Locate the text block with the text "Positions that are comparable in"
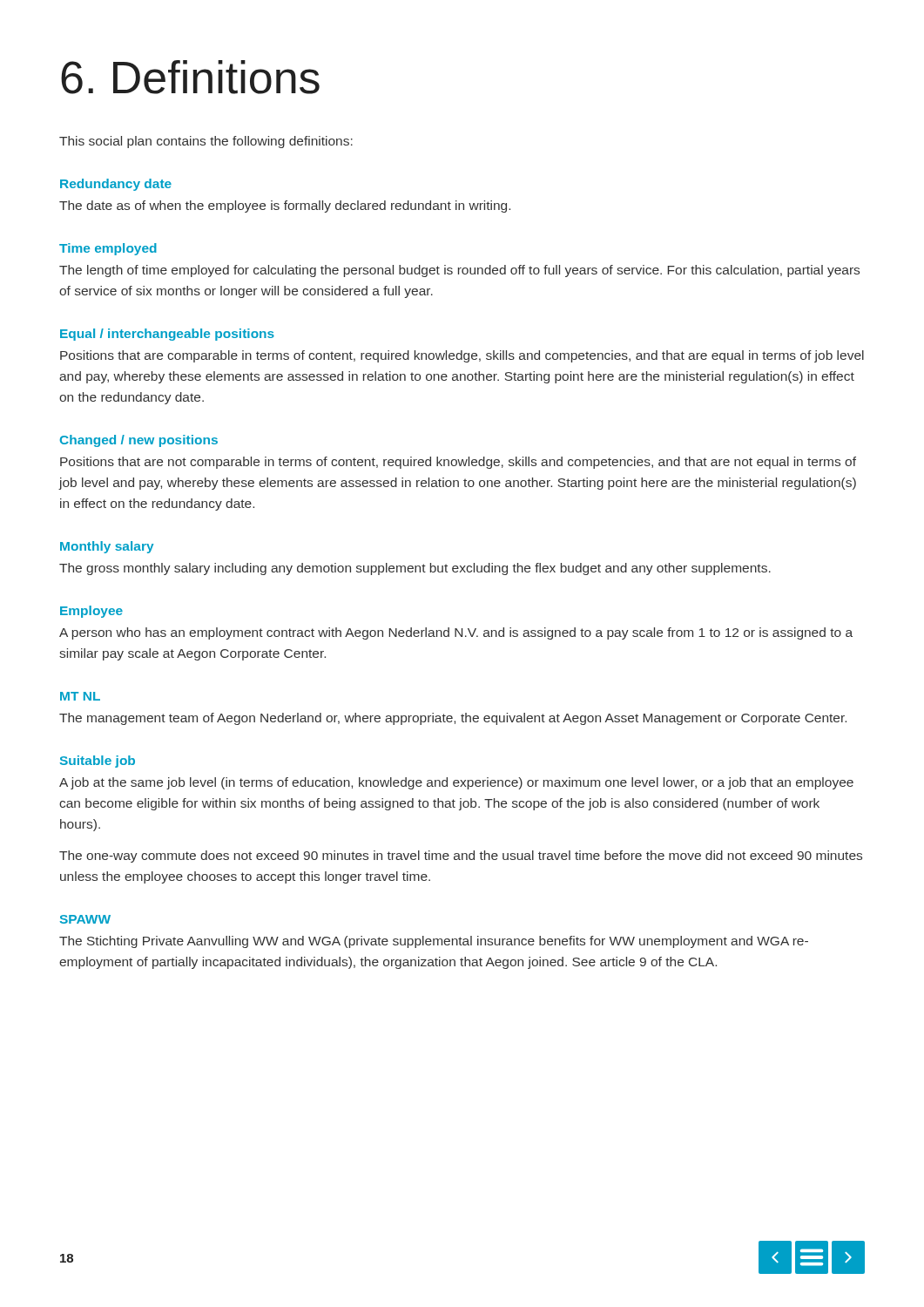 (462, 376)
